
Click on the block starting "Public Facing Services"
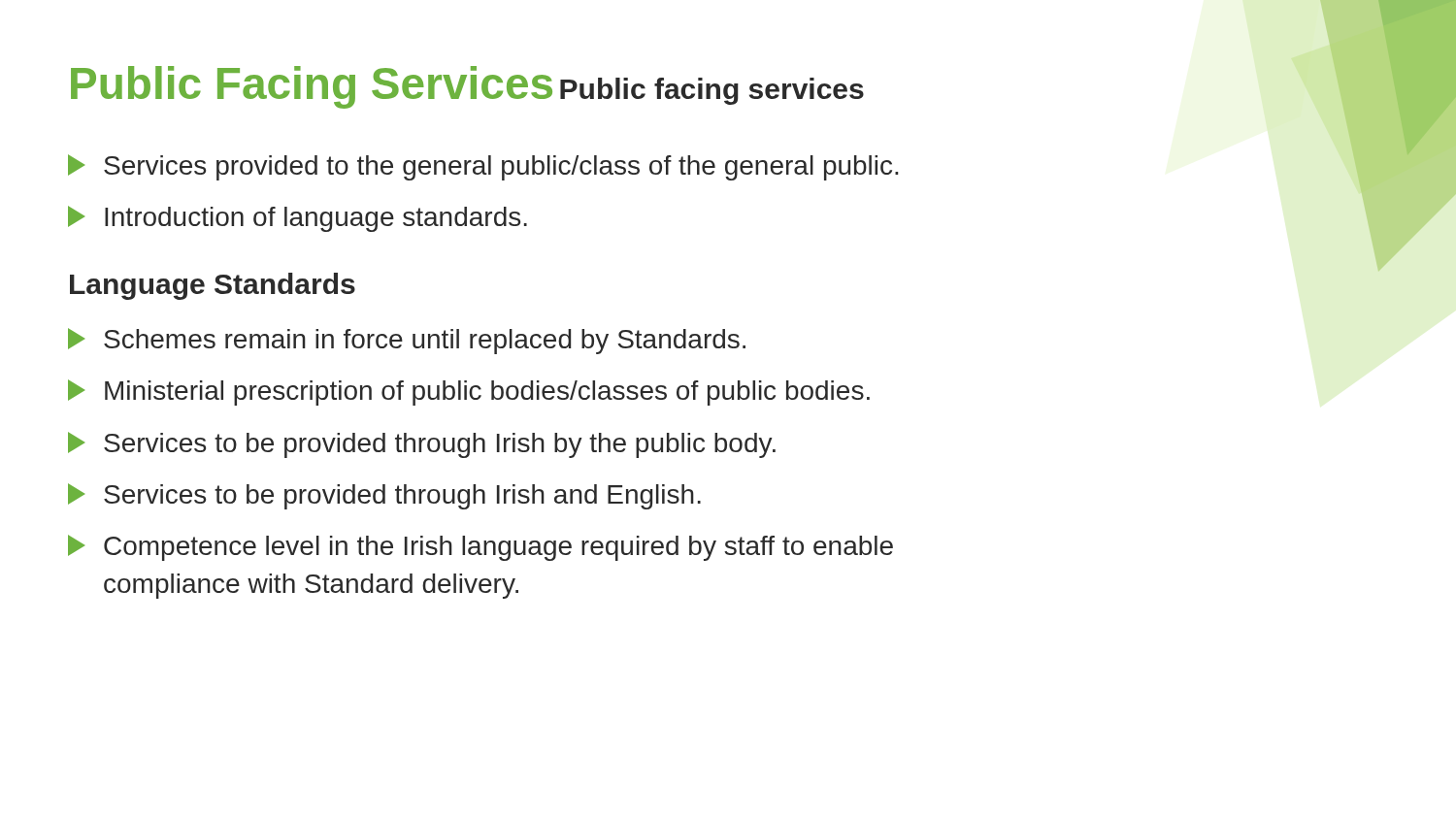pos(311,84)
